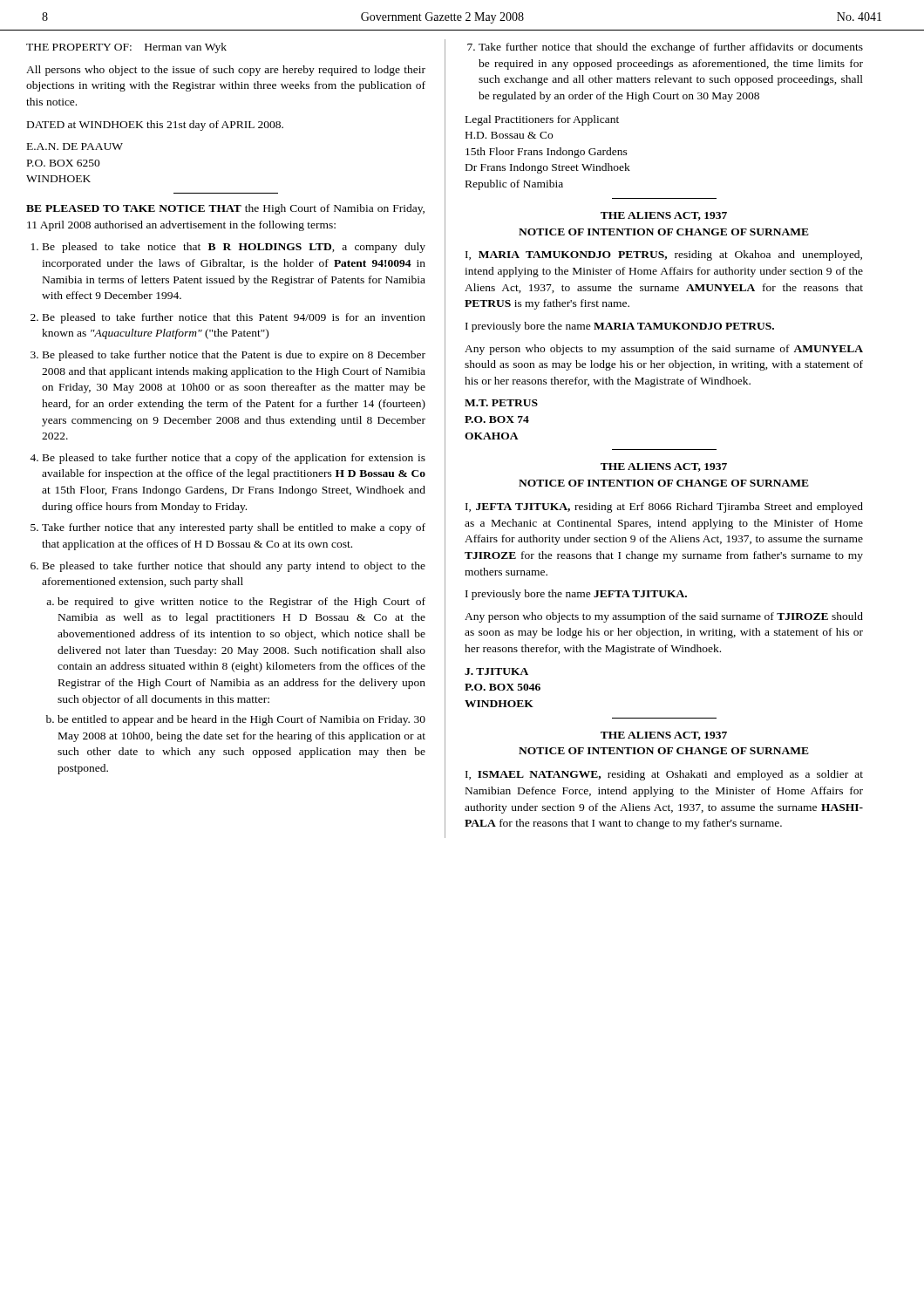924x1308 pixels.
Task: Click the passage that begins "J. TJITUKA P.O. BOX 5046"
Action: point(496,671)
